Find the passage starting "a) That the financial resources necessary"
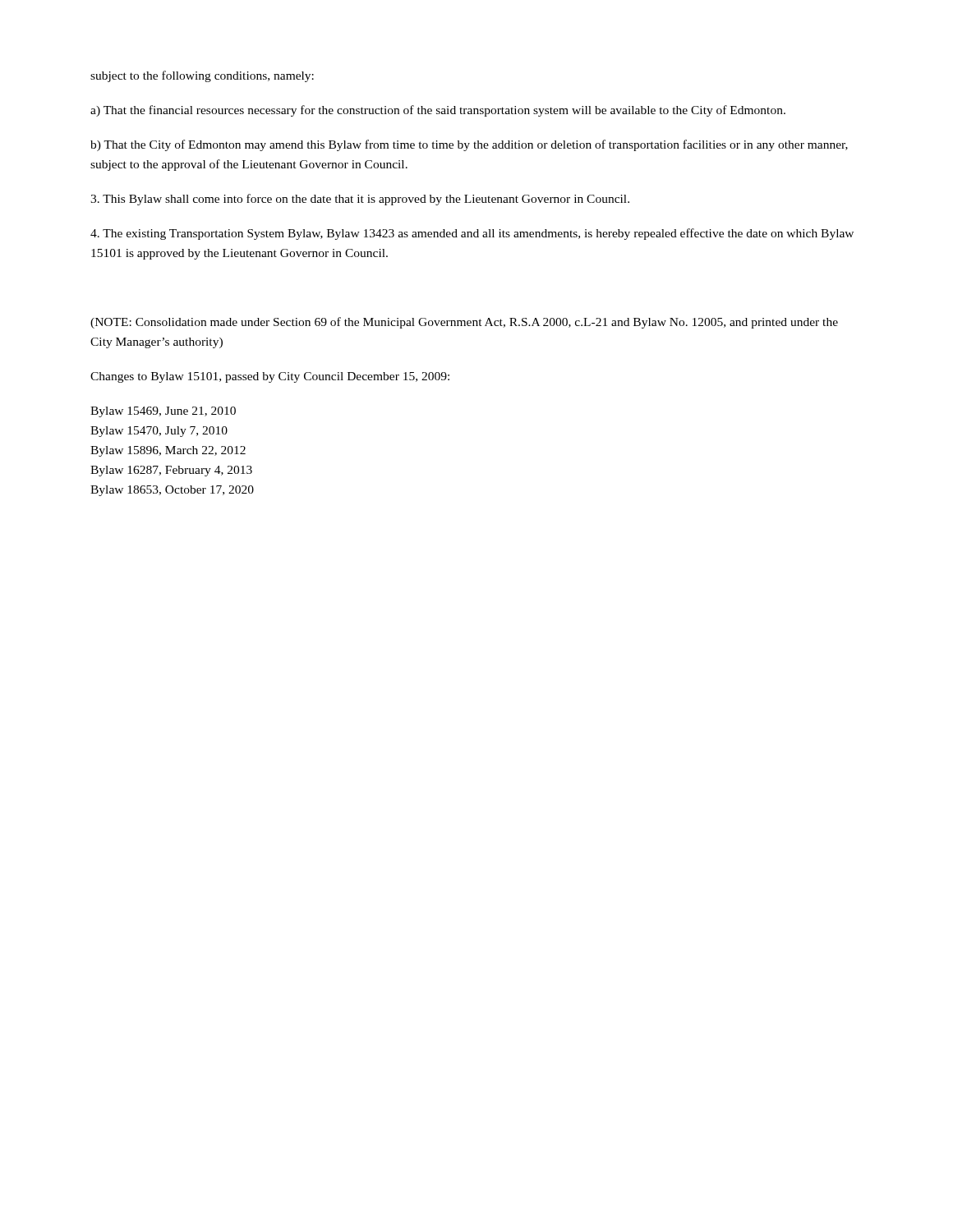The width and height of the screenshot is (953, 1232). coord(438,110)
